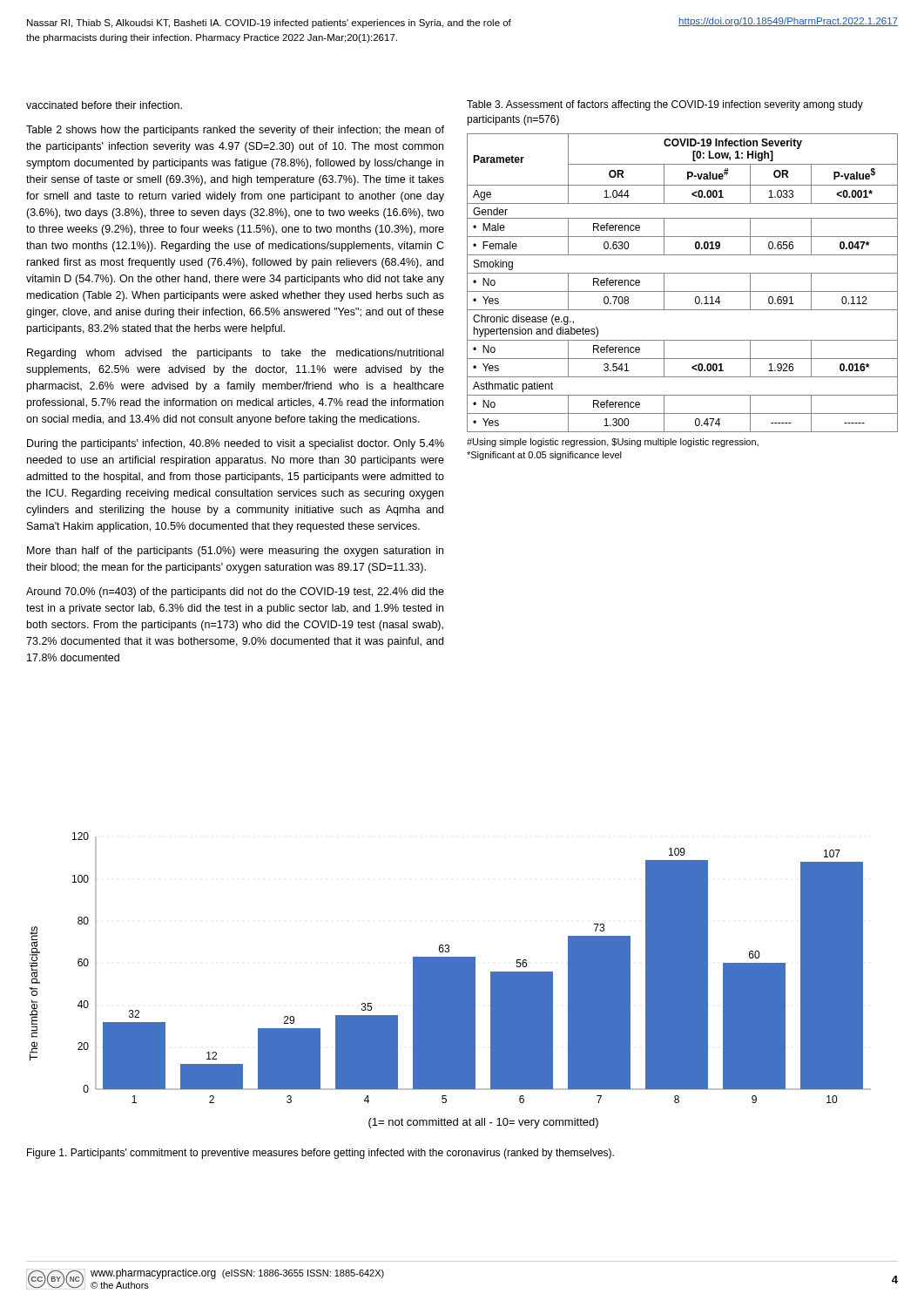Find the region starting "Table 3. Assessment of factors affecting the COVID-19"
This screenshot has height=1307, width=924.
[x=665, y=112]
